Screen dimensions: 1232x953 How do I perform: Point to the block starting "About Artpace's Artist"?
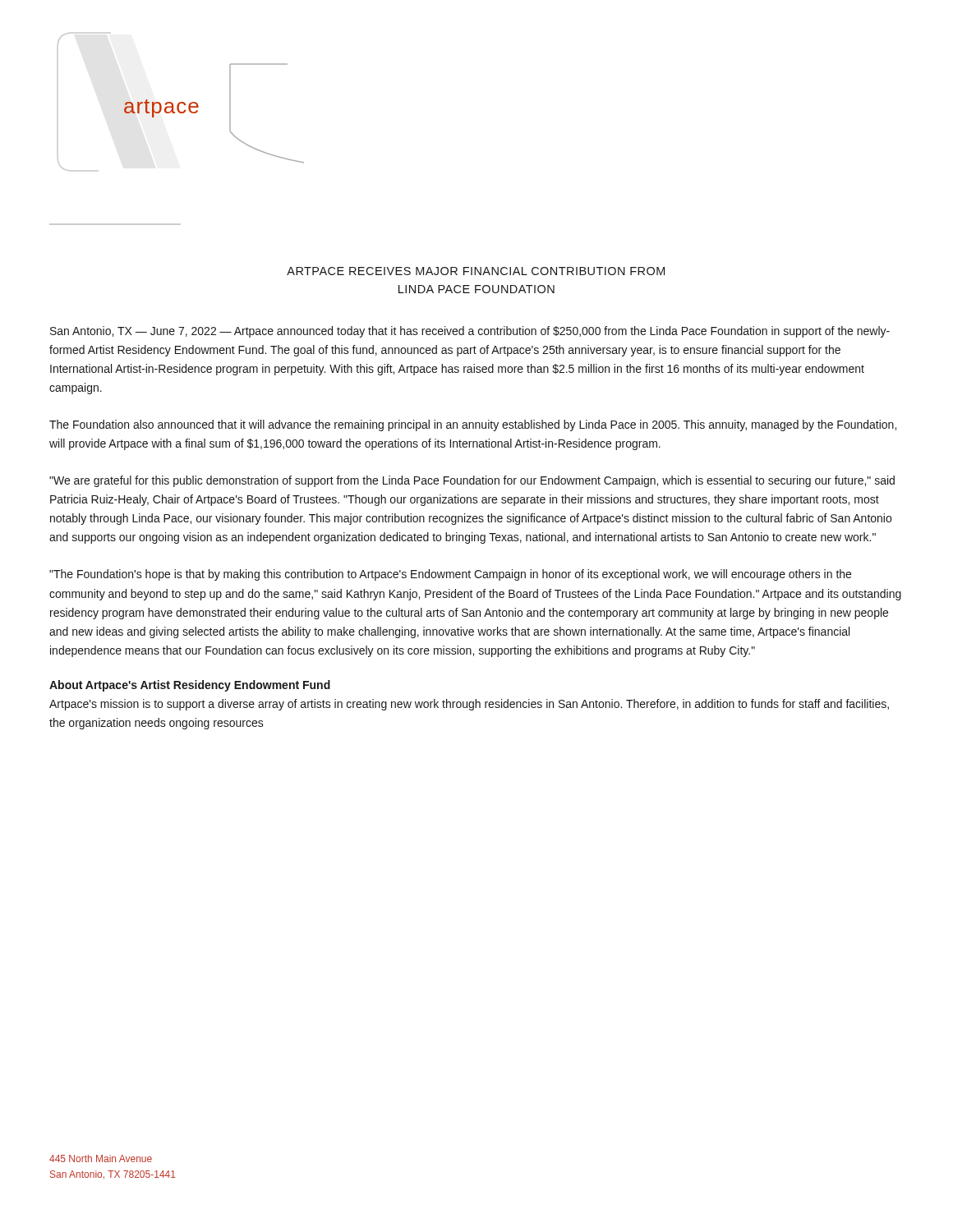pyautogui.click(x=190, y=685)
